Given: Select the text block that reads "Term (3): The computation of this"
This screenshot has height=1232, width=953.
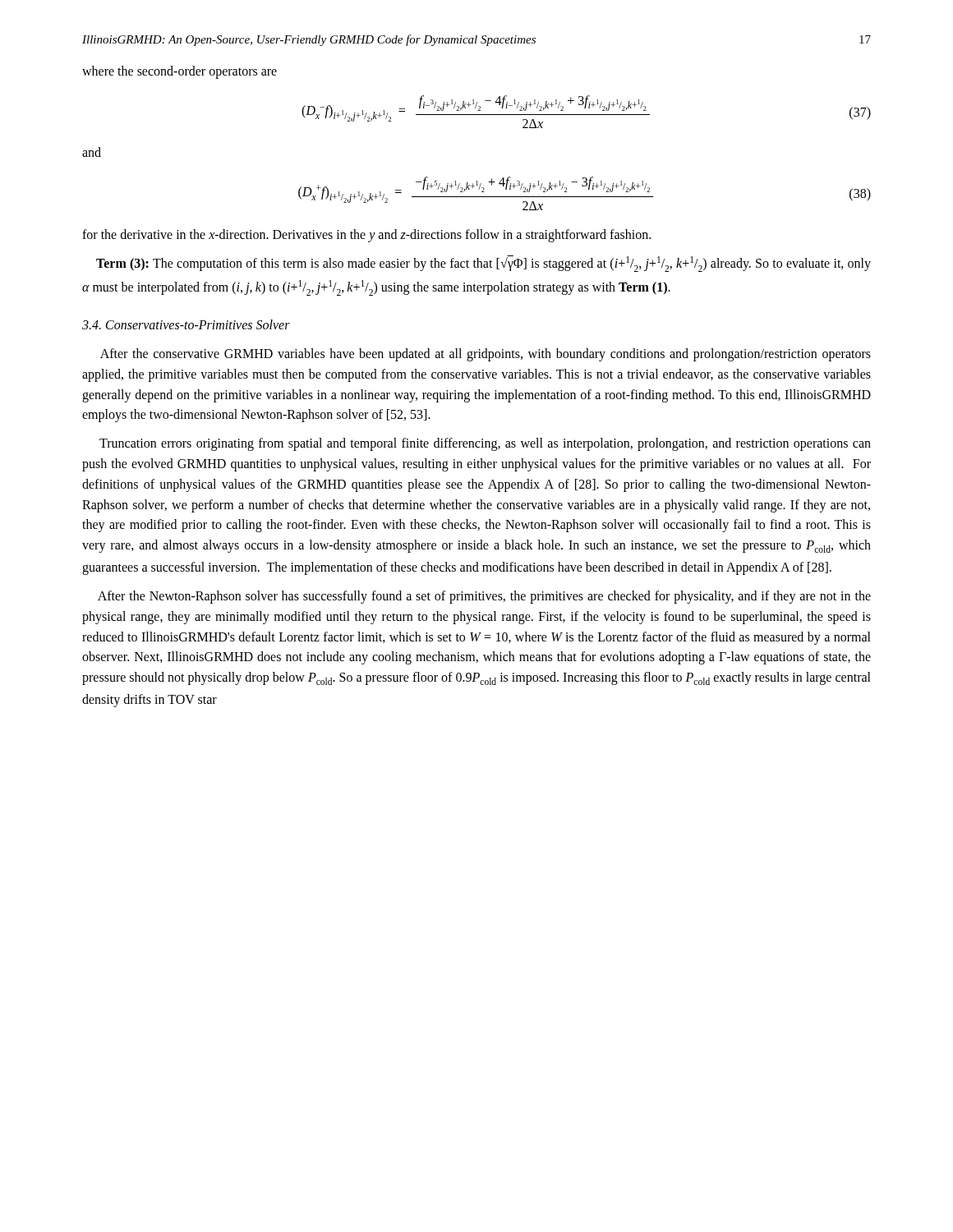Looking at the screenshot, I should [476, 276].
